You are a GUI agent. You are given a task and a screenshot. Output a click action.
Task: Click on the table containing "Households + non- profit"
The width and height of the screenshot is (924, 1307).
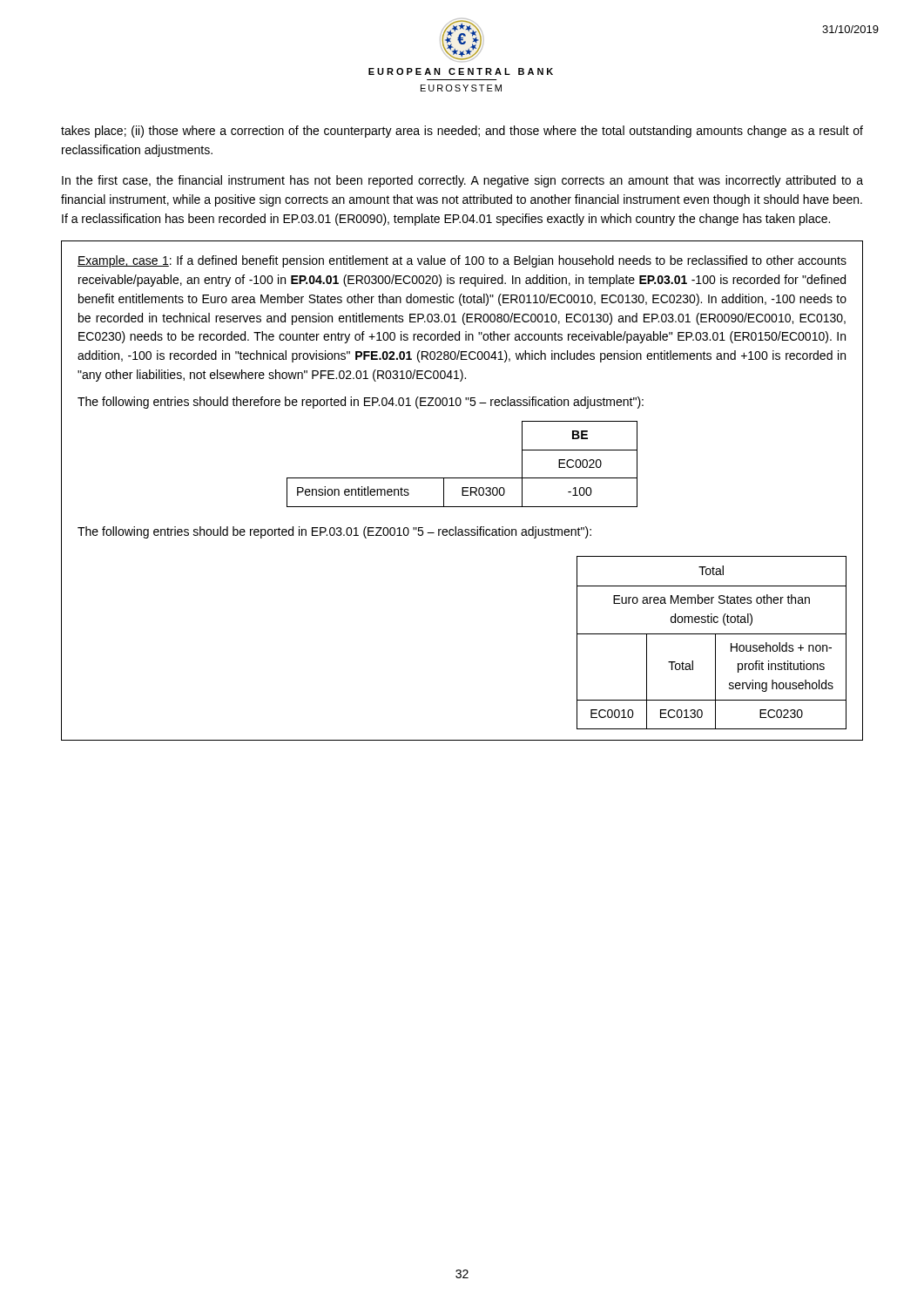pos(462,642)
